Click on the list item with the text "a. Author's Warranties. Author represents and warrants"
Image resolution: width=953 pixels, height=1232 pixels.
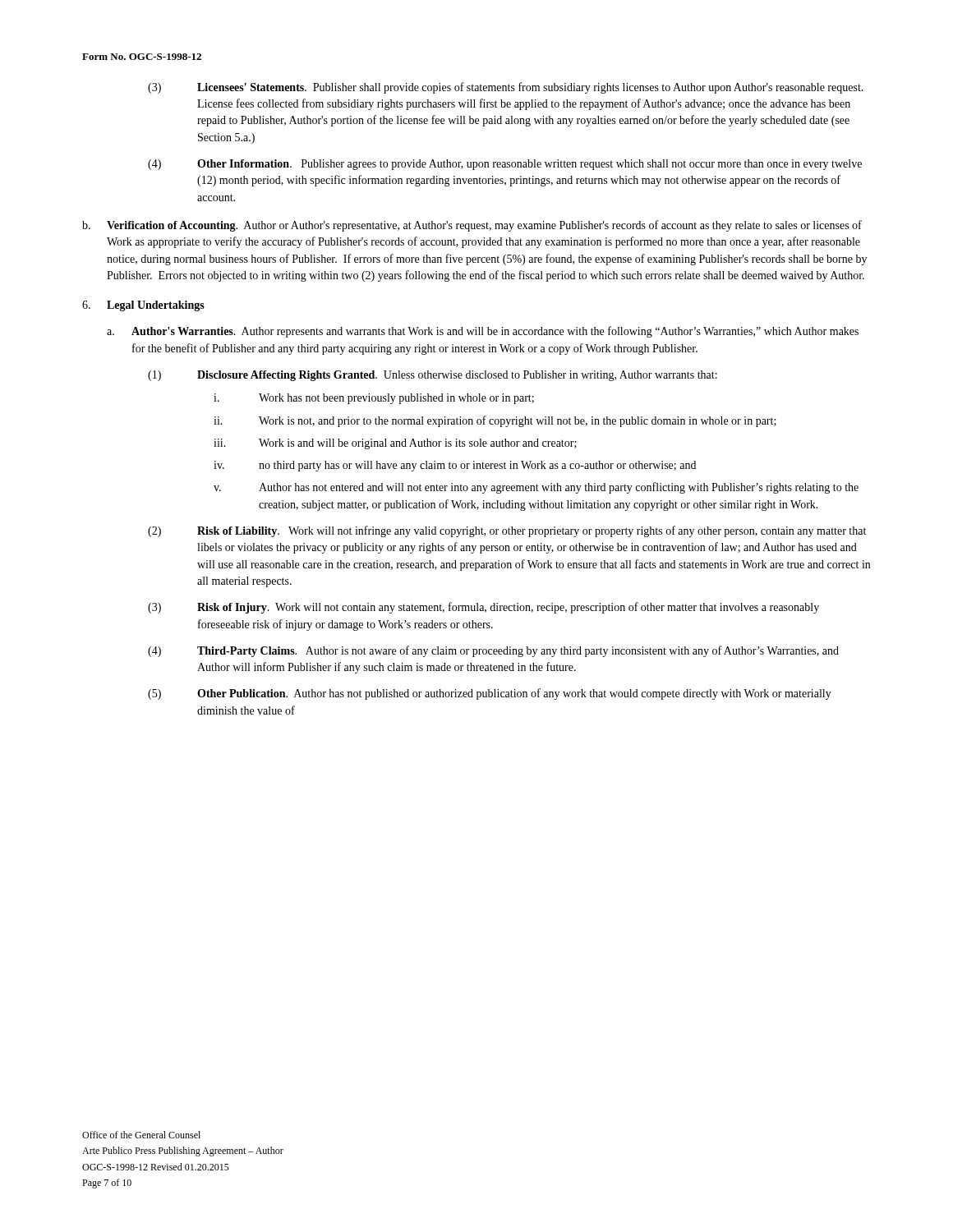point(489,341)
